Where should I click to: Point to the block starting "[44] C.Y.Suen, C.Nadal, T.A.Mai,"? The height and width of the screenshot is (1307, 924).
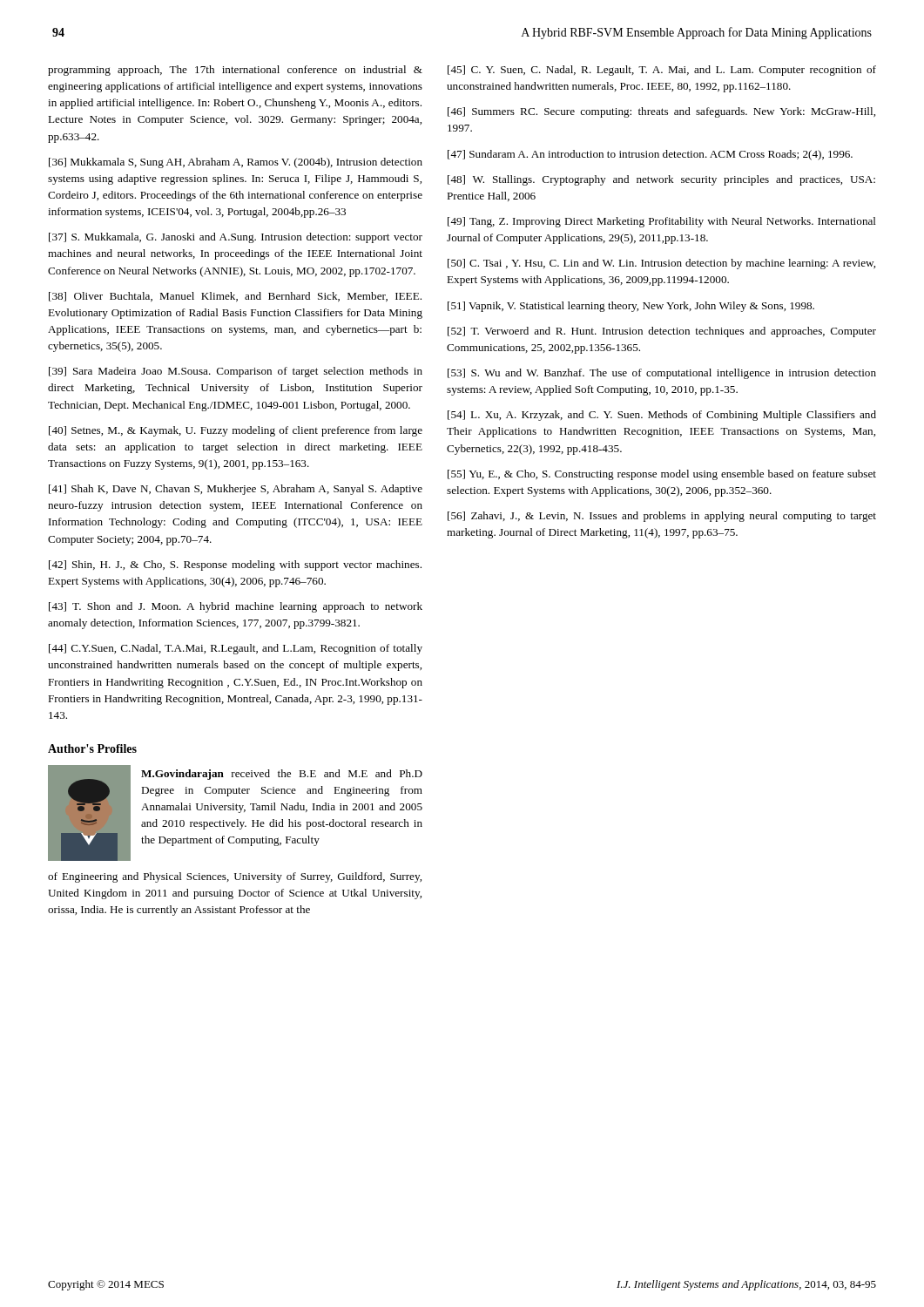[x=235, y=681]
